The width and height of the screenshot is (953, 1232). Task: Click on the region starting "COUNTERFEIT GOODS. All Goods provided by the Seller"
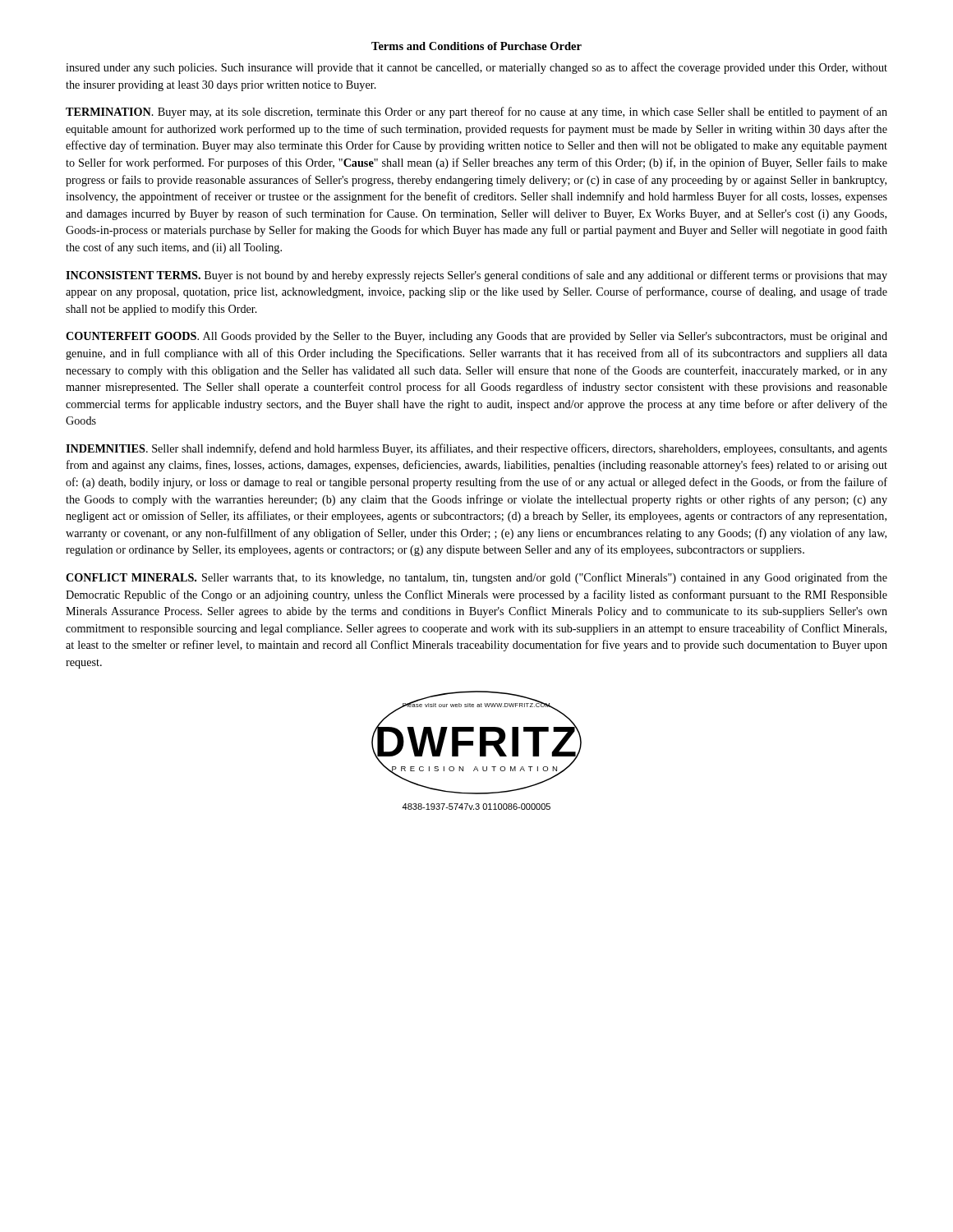coord(476,378)
